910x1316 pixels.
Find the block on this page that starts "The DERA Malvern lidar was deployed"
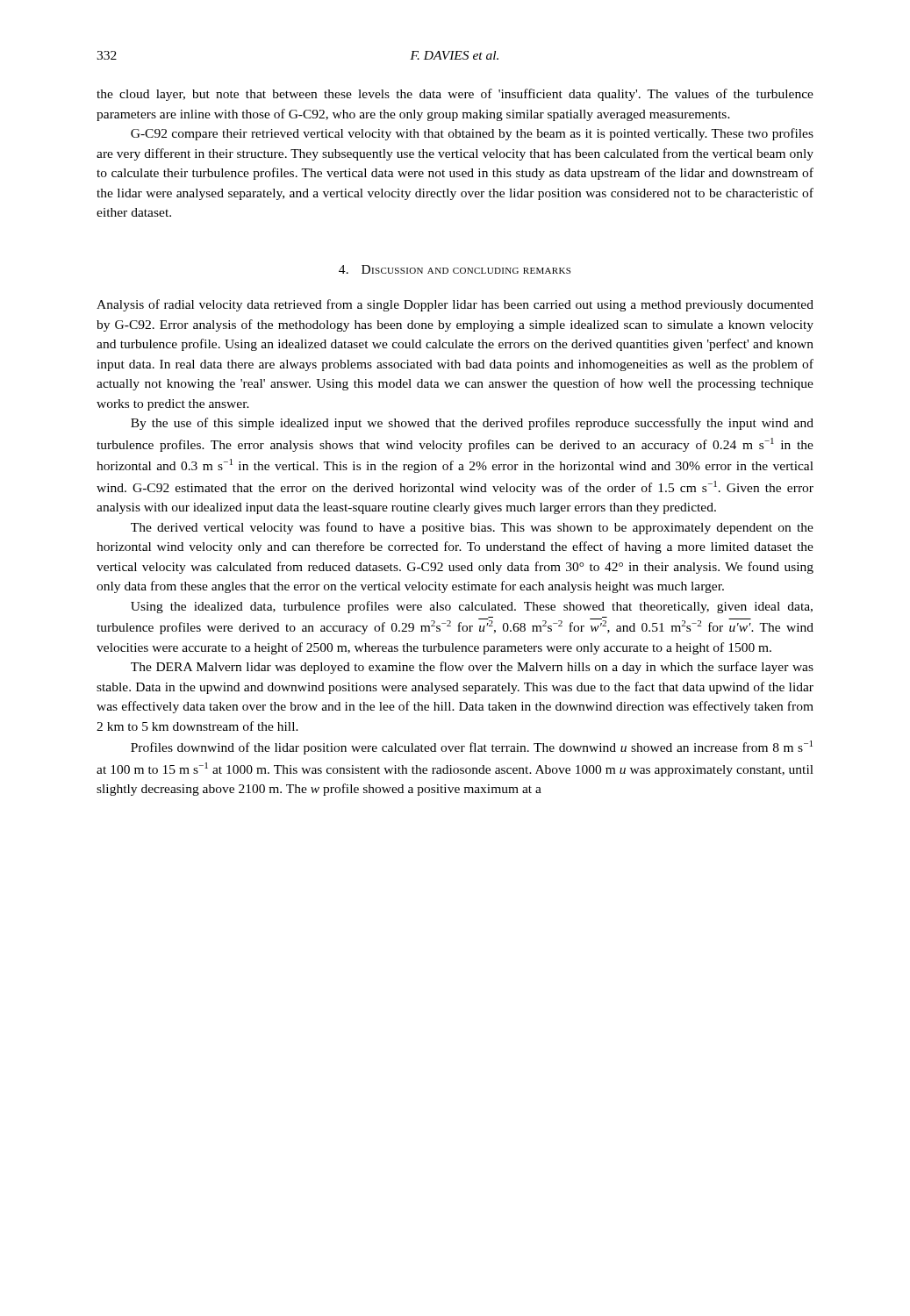pos(455,697)
